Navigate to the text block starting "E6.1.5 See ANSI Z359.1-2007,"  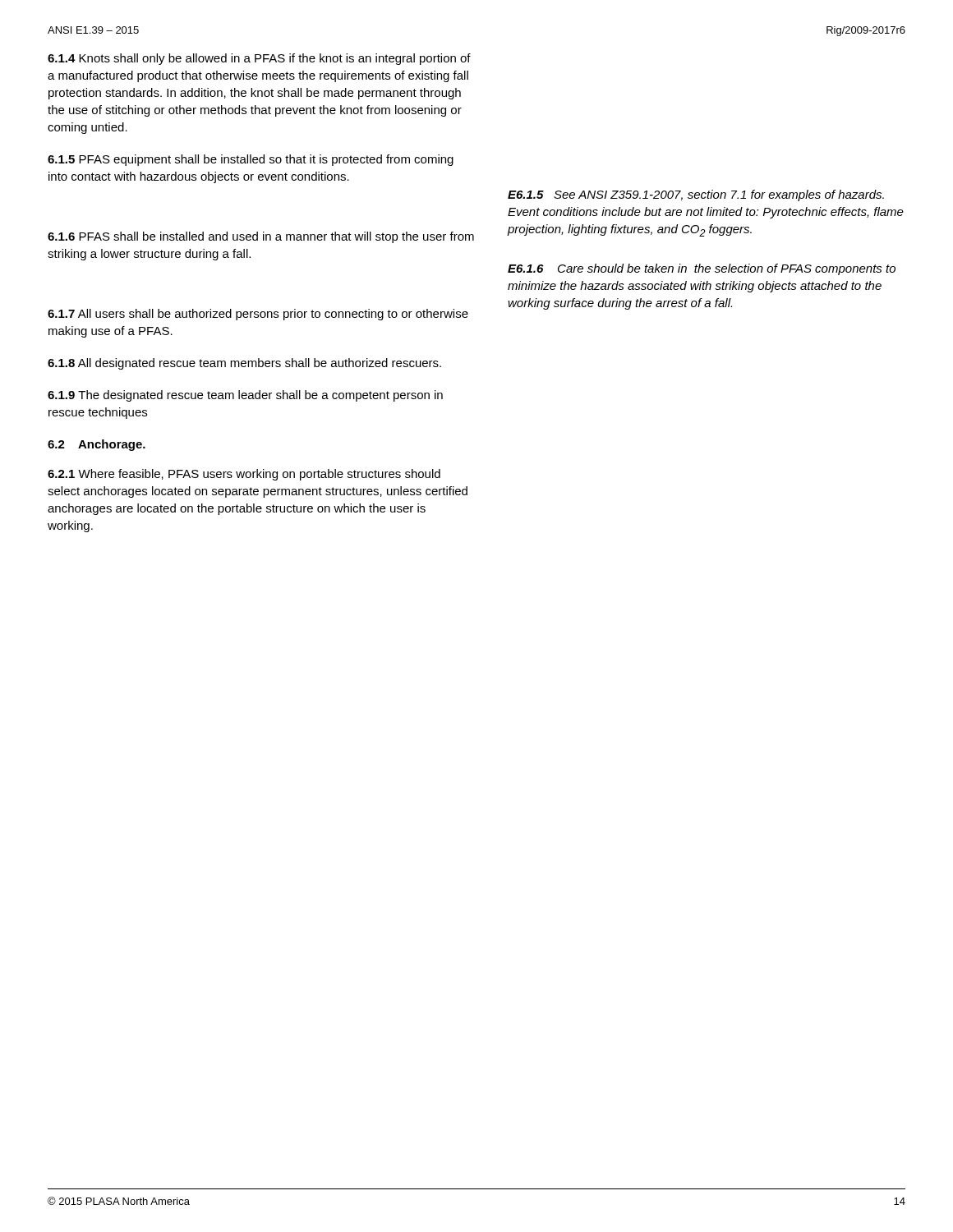(707, 213)
